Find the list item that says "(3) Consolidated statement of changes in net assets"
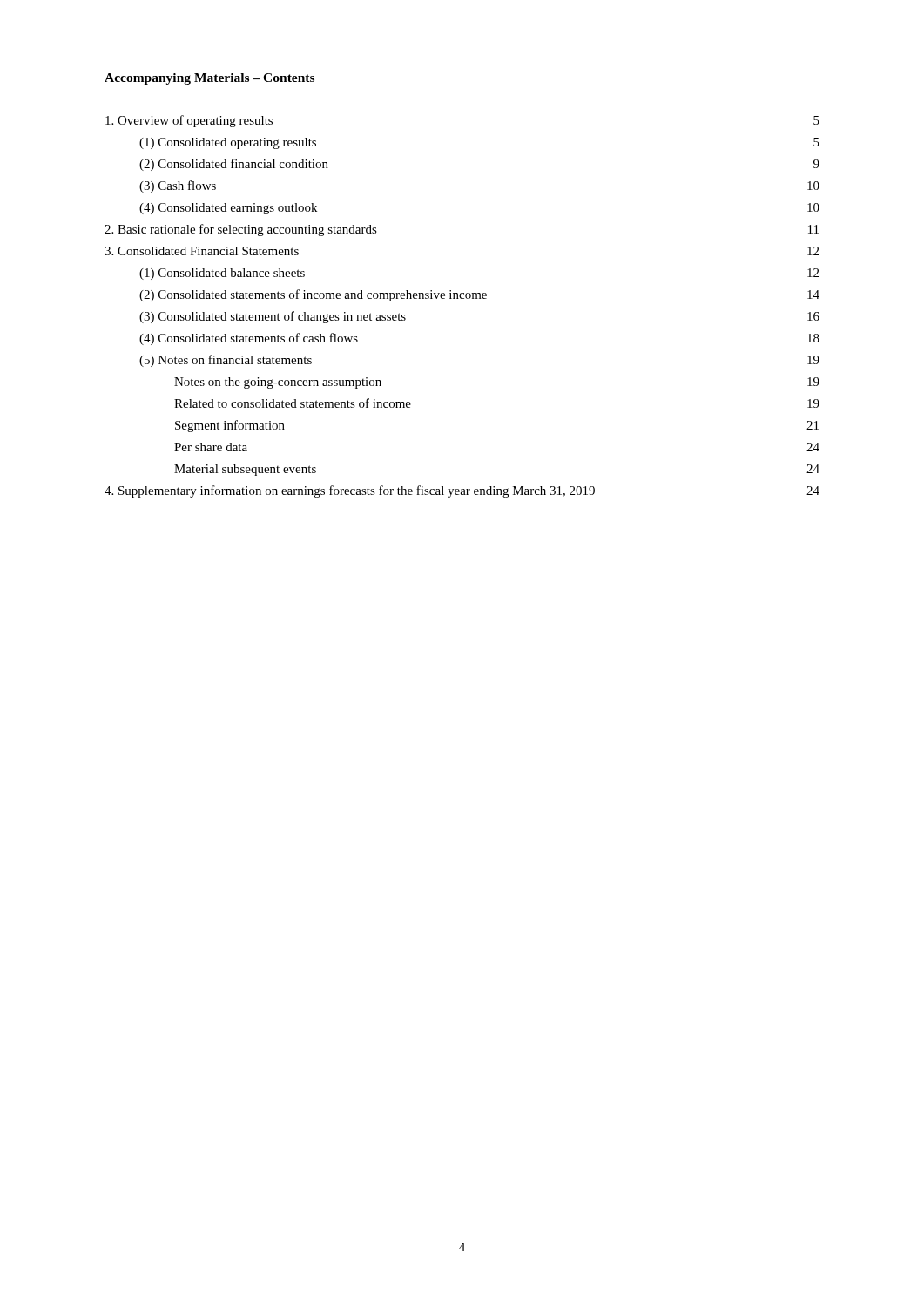The height and width of the screenshot is (1307, 924). [x=270, y=317]
